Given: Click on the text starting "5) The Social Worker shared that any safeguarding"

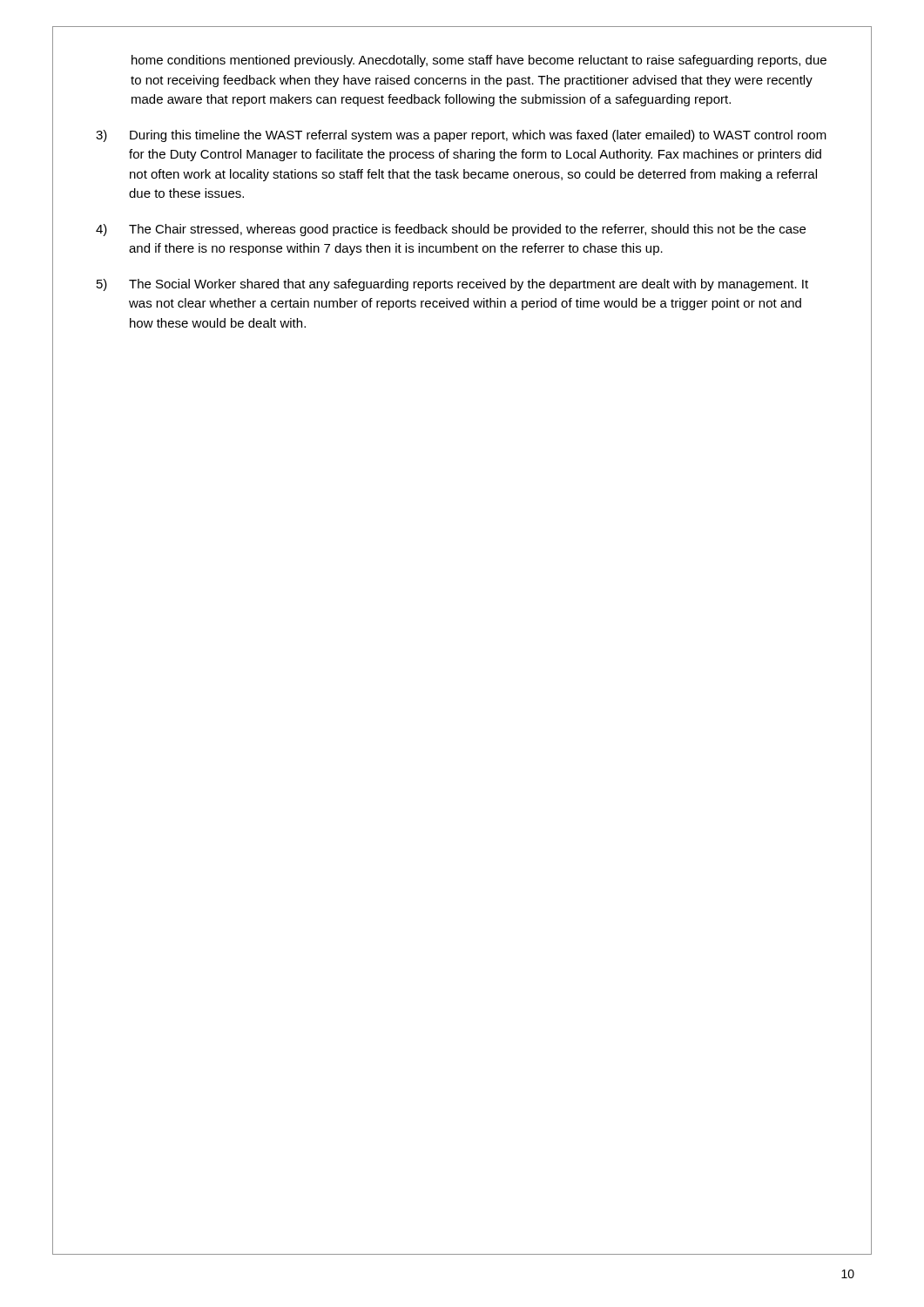Looking at the screenshot, I should point(462,303).
